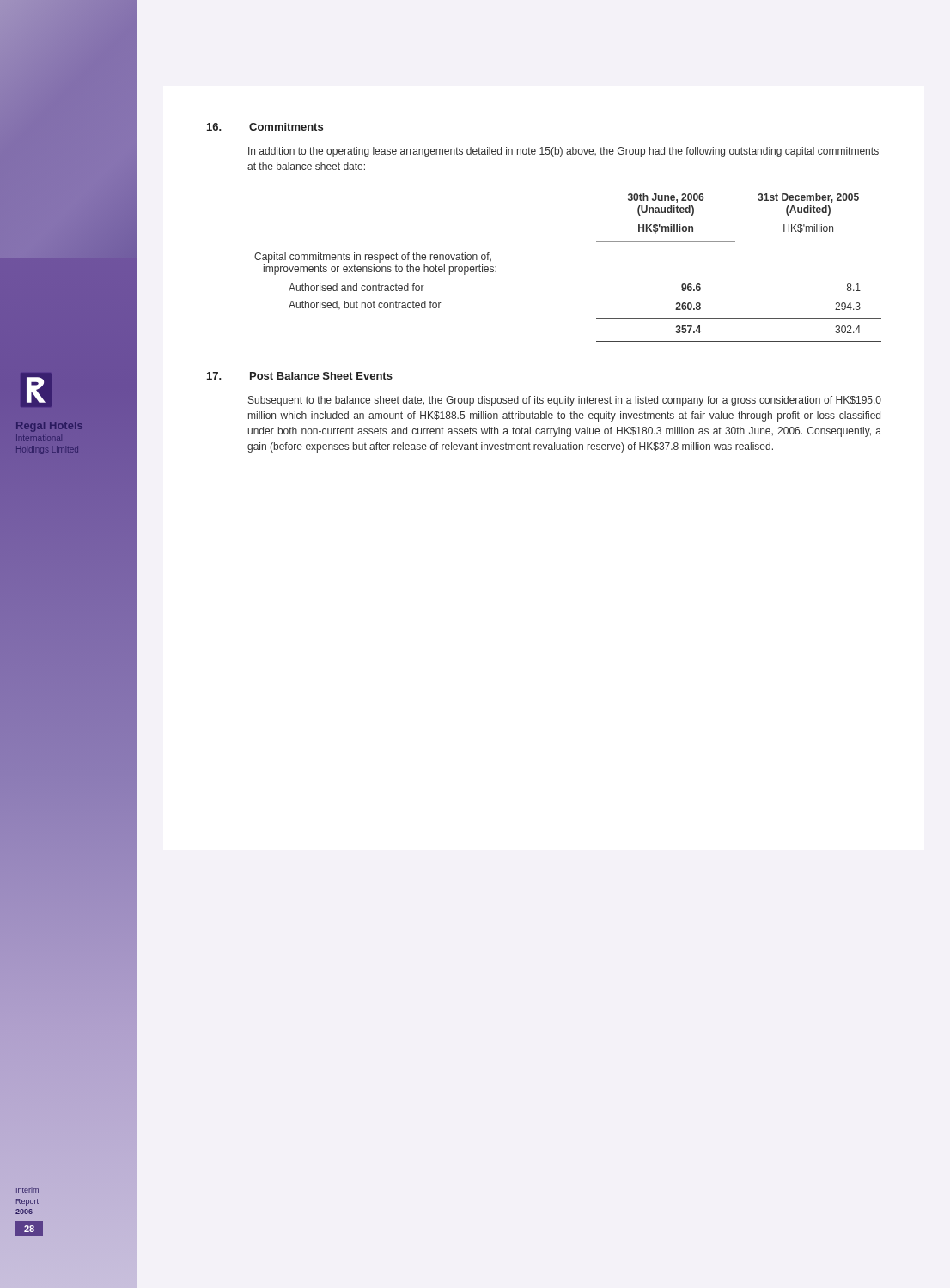Select the text block starting "Subsequent to the balance sheet date, the Group"
950x1288 pixels.
(x=564, y=423)
